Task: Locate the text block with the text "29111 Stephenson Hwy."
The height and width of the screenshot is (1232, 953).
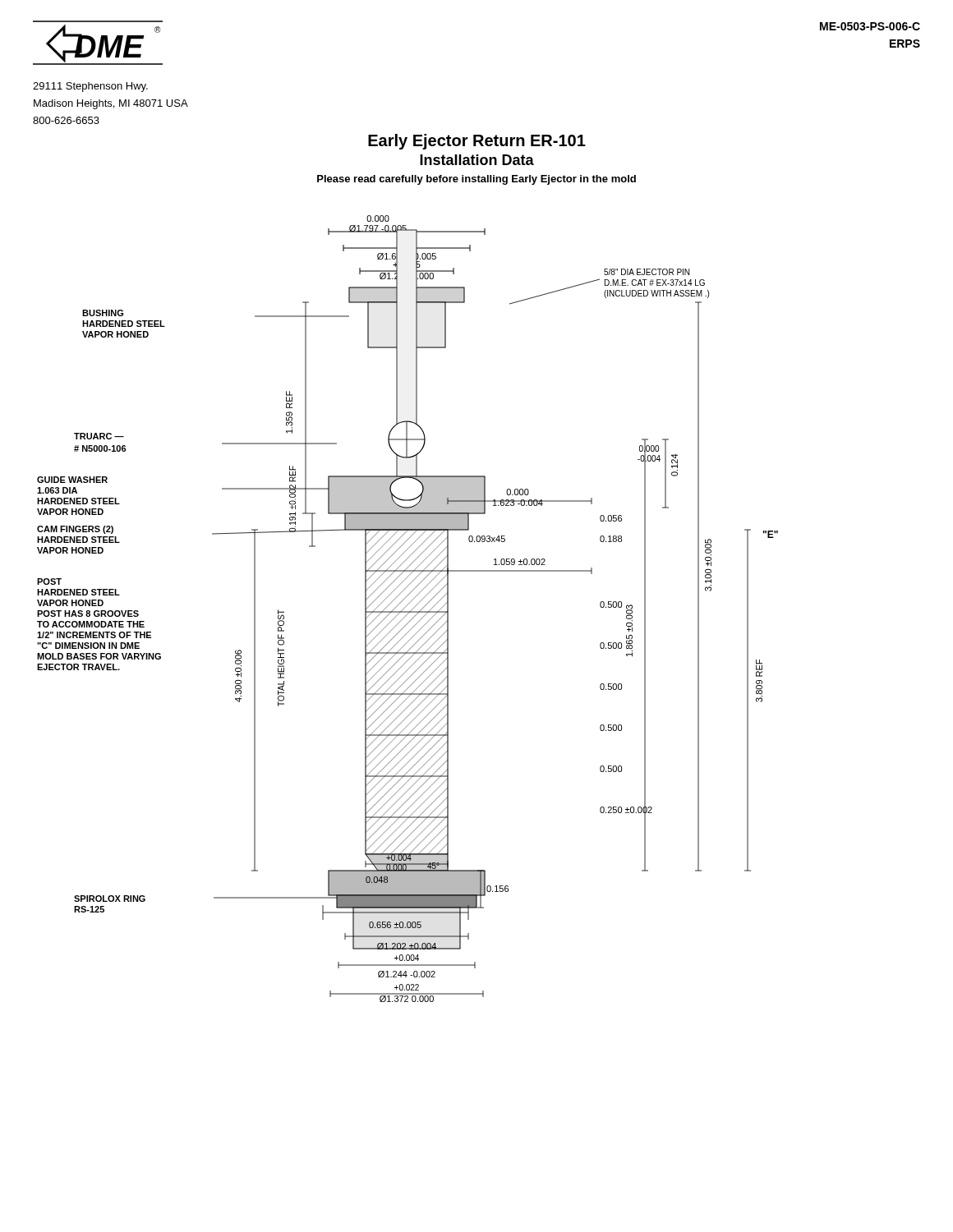Action: pos(110,103)
